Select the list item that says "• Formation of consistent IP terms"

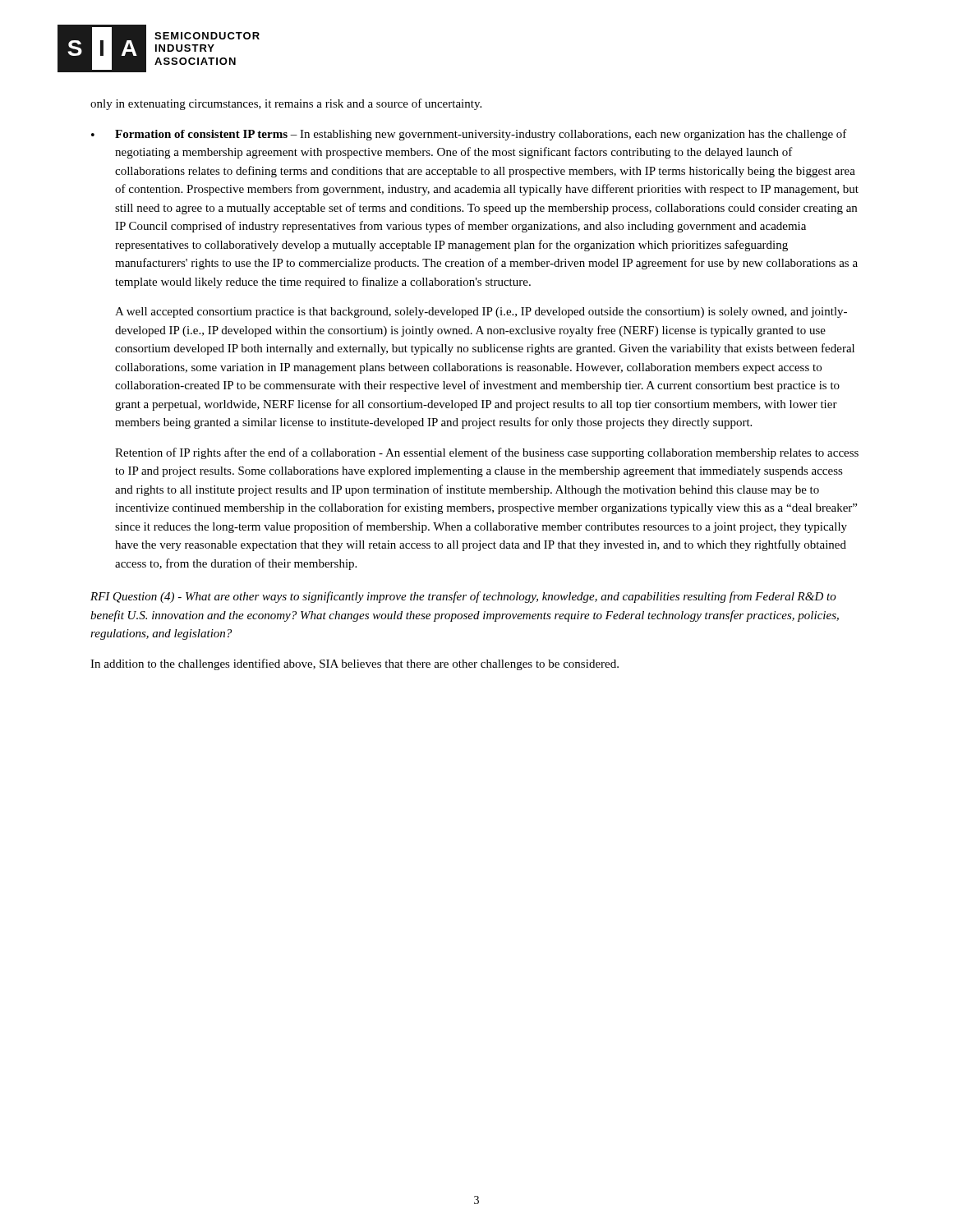pos(476,208)
